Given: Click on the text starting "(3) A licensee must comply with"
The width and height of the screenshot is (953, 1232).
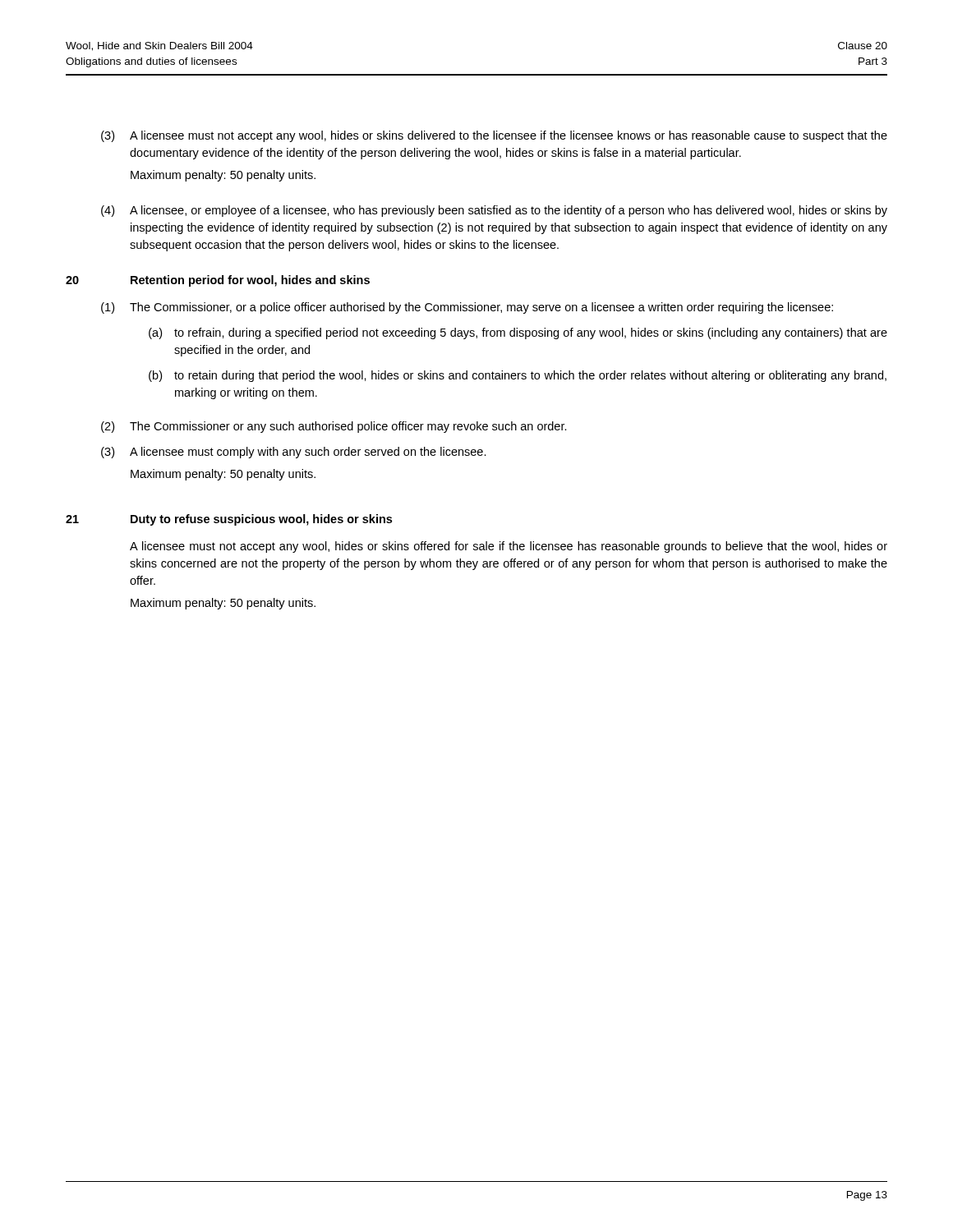Looking at the screenshot, I should click(294, 453).
